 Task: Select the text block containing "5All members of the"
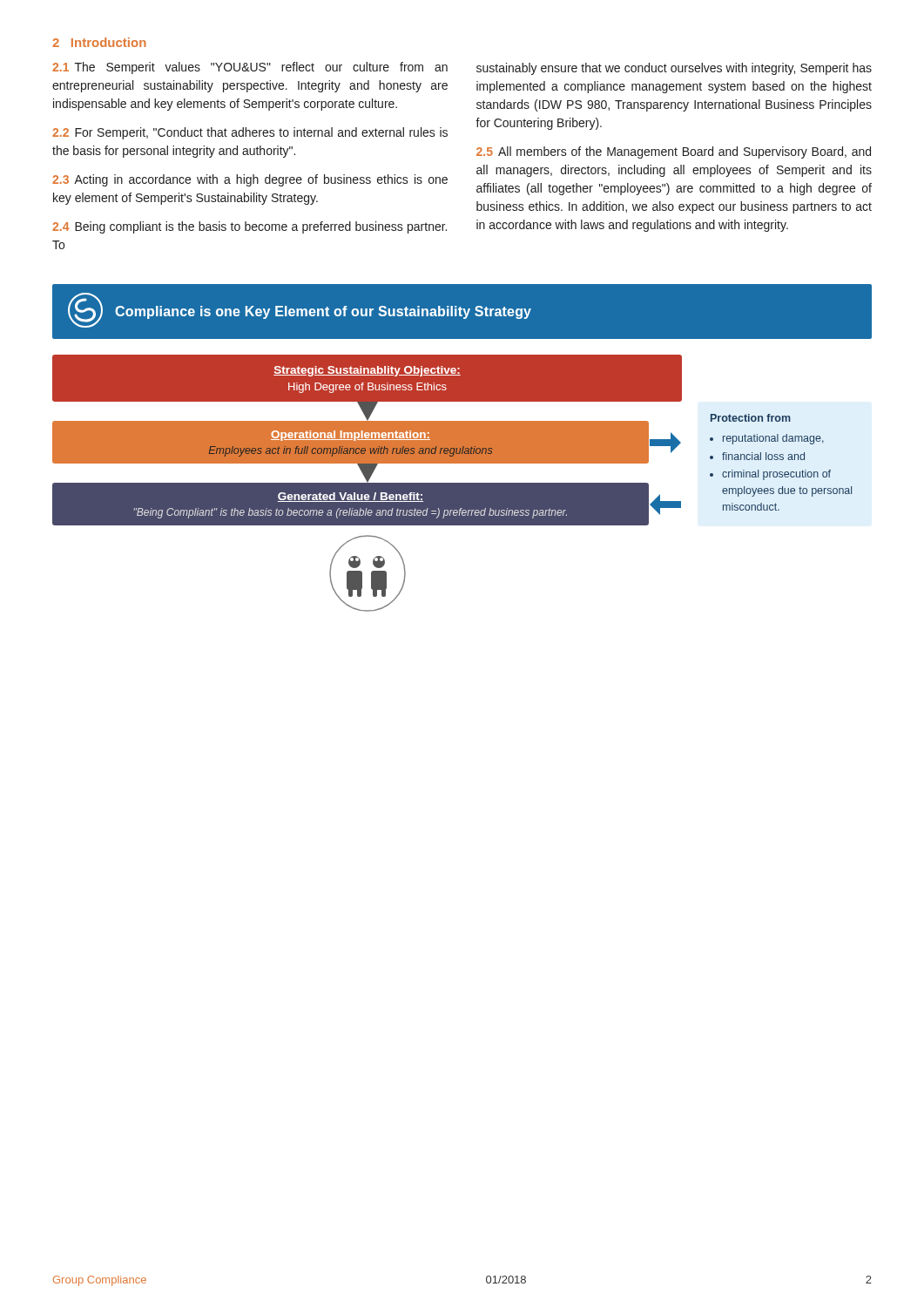[674, 188]
